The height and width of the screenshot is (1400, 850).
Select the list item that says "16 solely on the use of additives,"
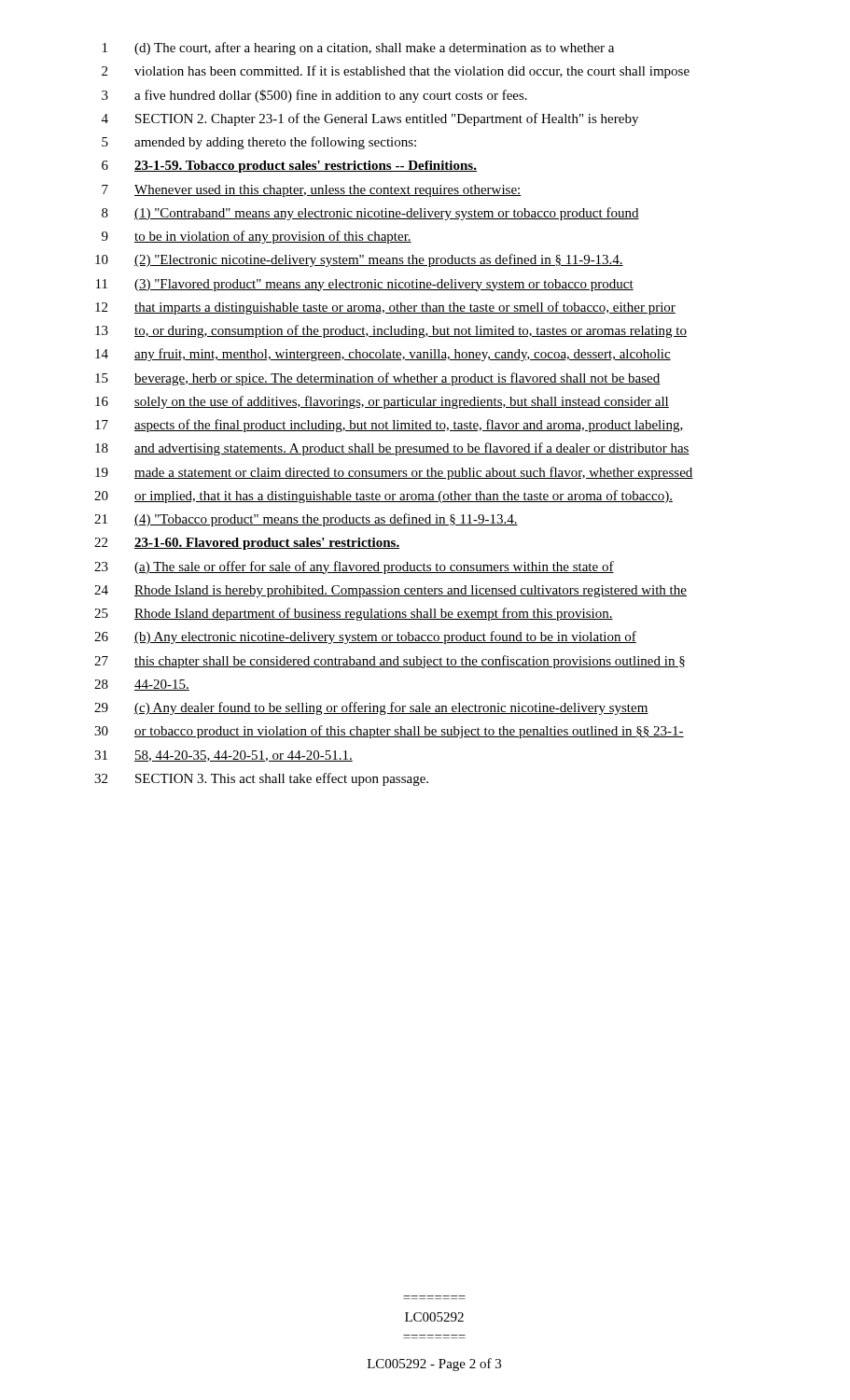(x=434, y=402)
